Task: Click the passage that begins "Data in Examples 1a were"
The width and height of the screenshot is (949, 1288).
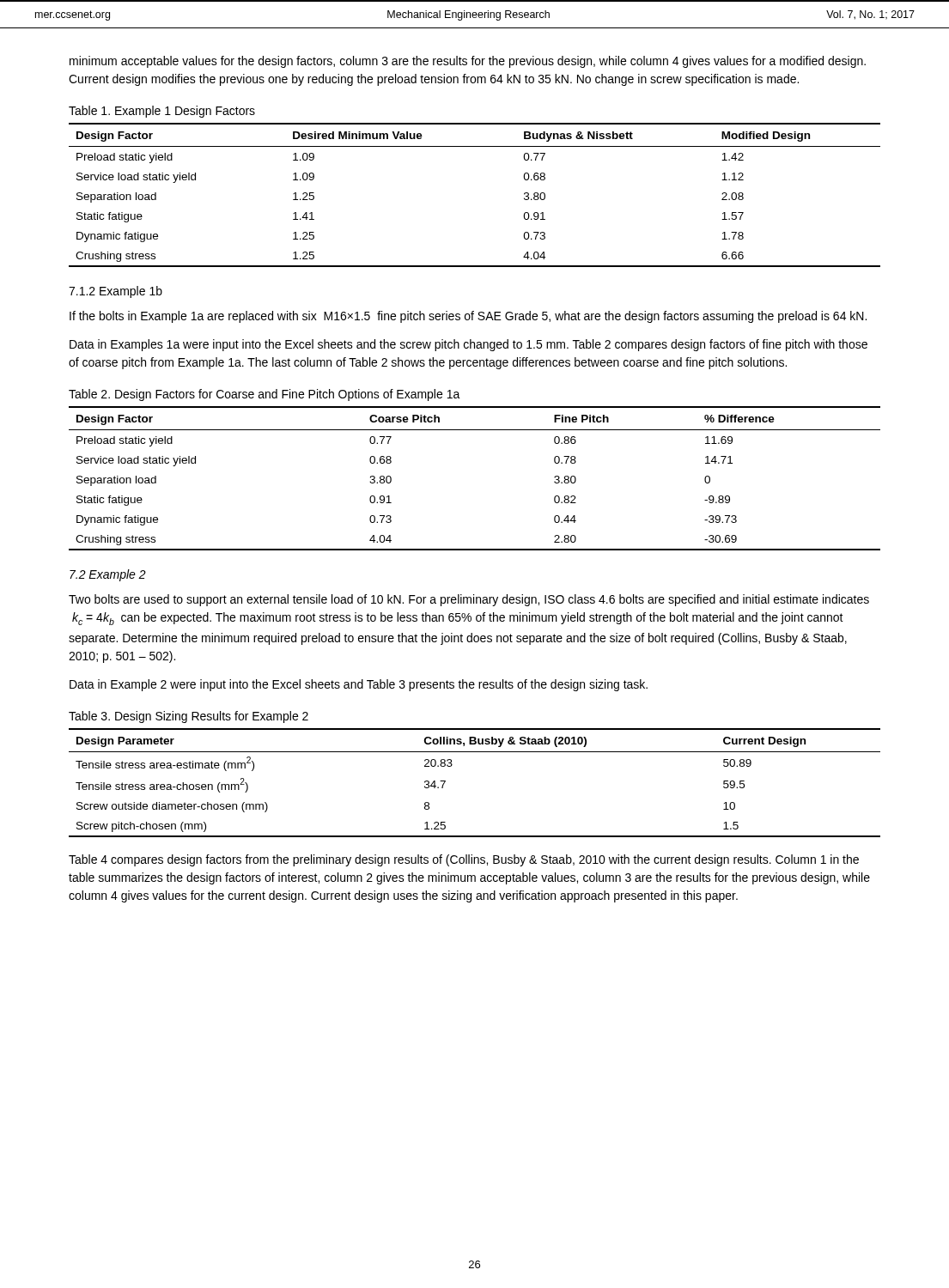Action: coord(474,354)
